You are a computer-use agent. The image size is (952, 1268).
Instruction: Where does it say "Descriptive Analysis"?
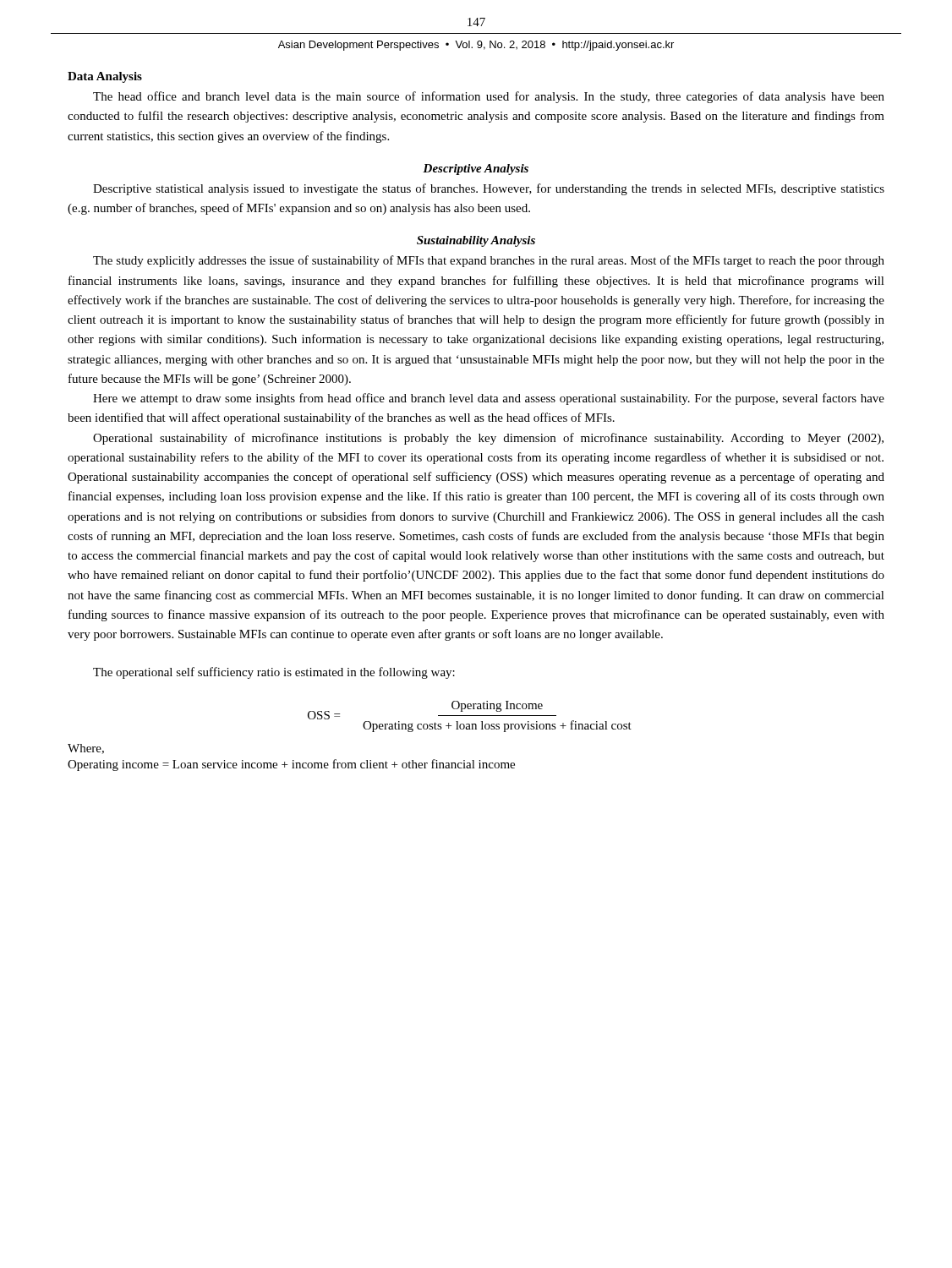[x=476, y=168]
